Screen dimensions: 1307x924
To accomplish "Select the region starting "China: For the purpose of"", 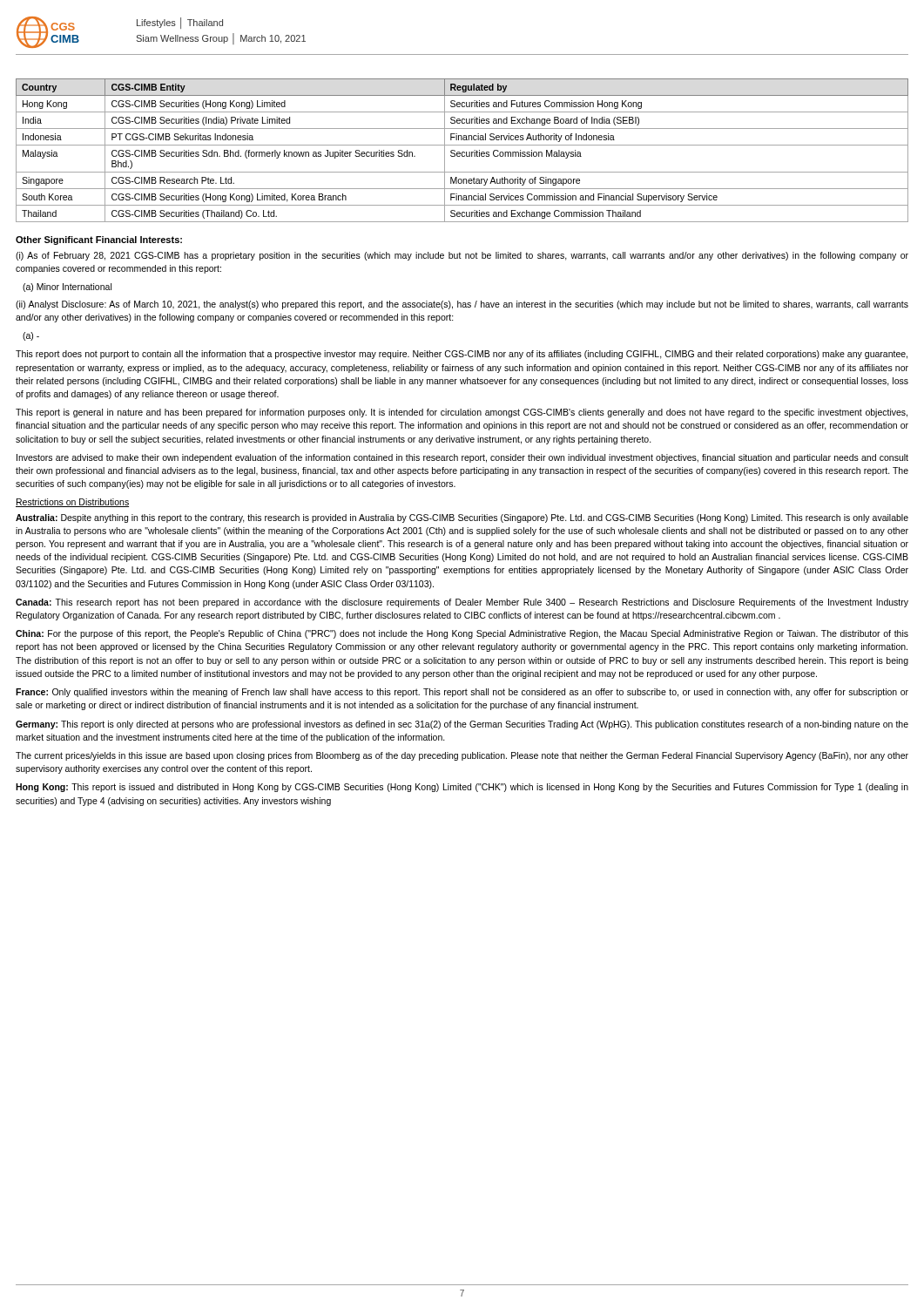I will point(462,654).
